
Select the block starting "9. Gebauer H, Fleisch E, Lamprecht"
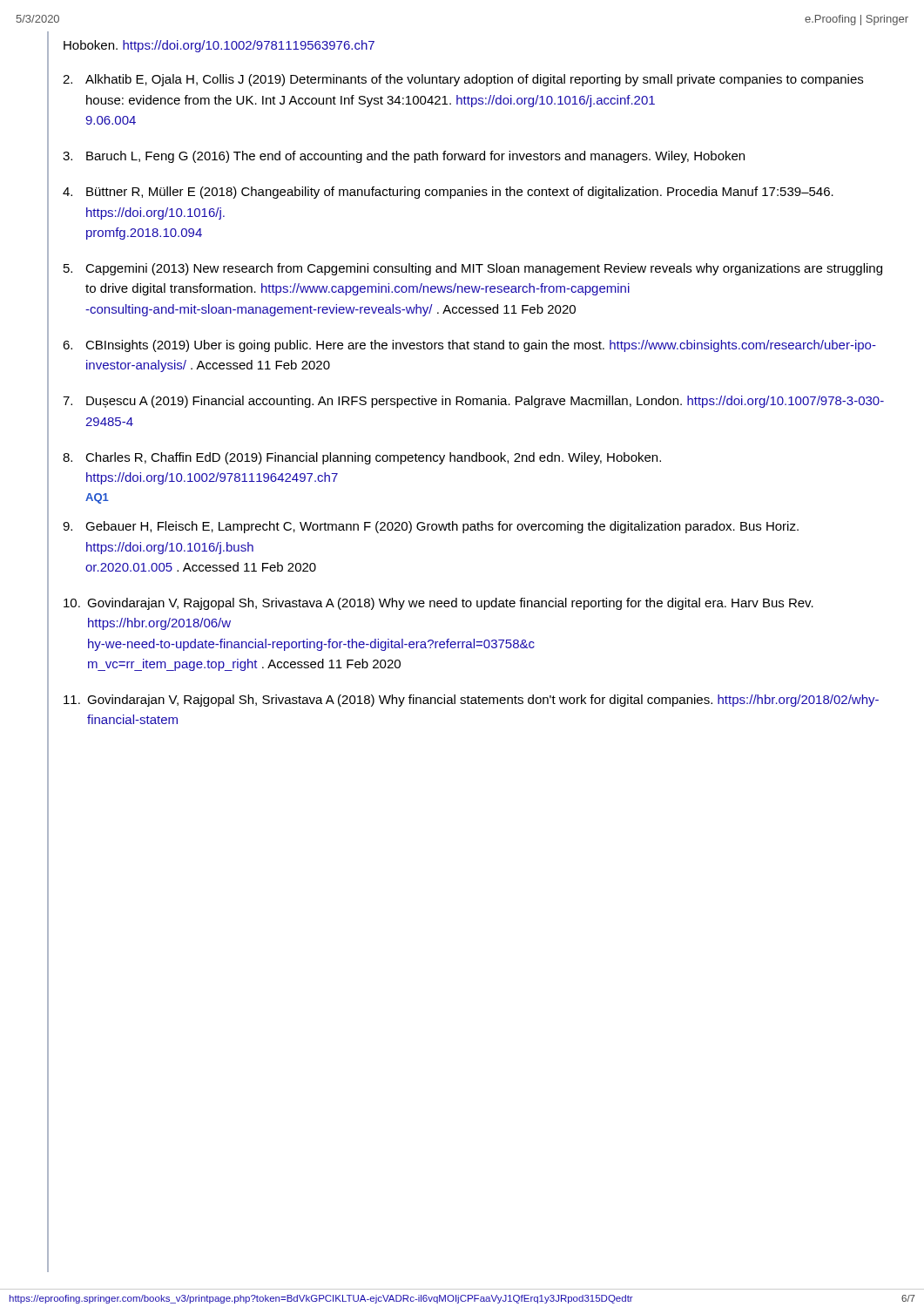pyautogui.click(x=431, y=527)
